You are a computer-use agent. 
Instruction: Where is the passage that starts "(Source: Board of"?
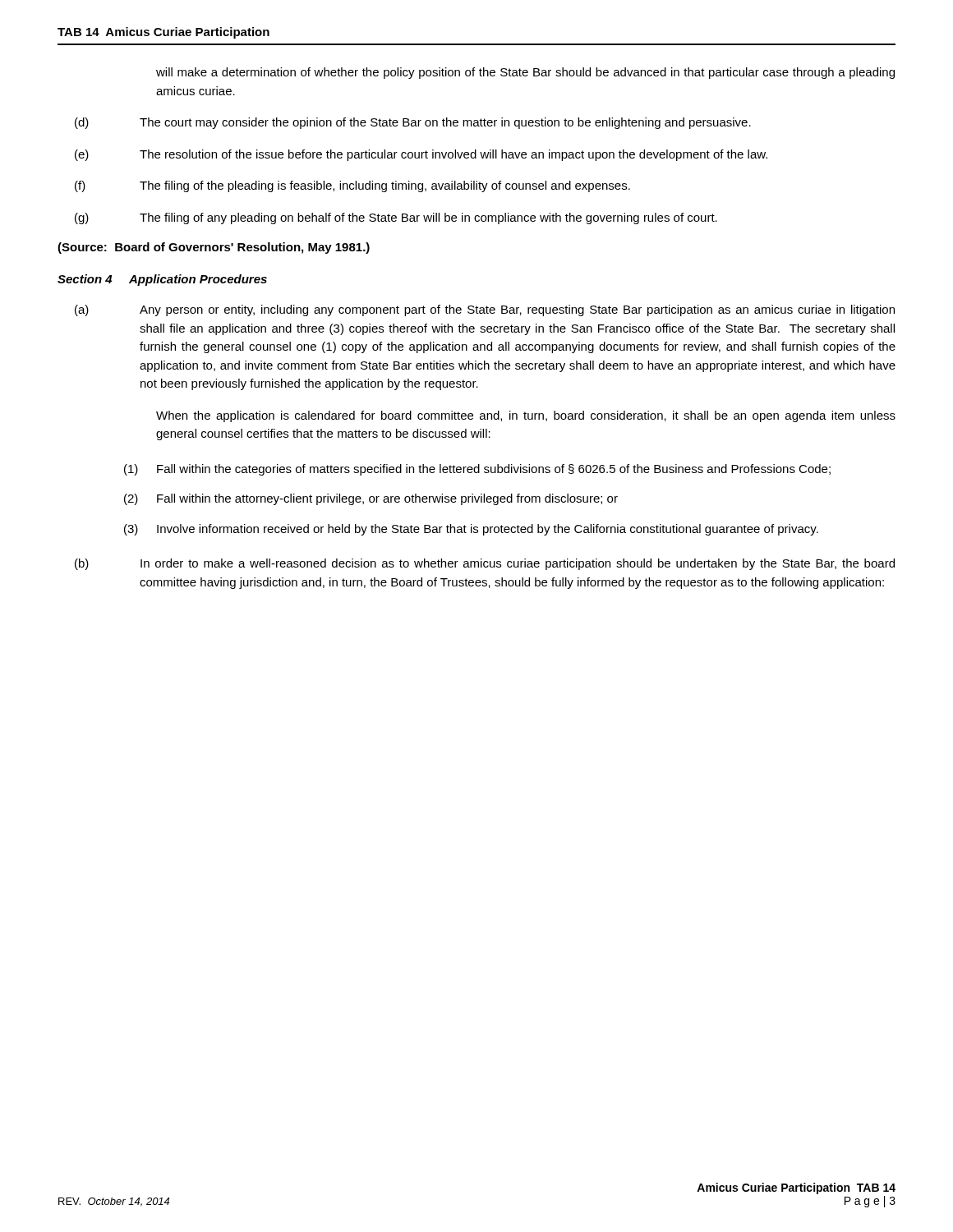(214, 247)
